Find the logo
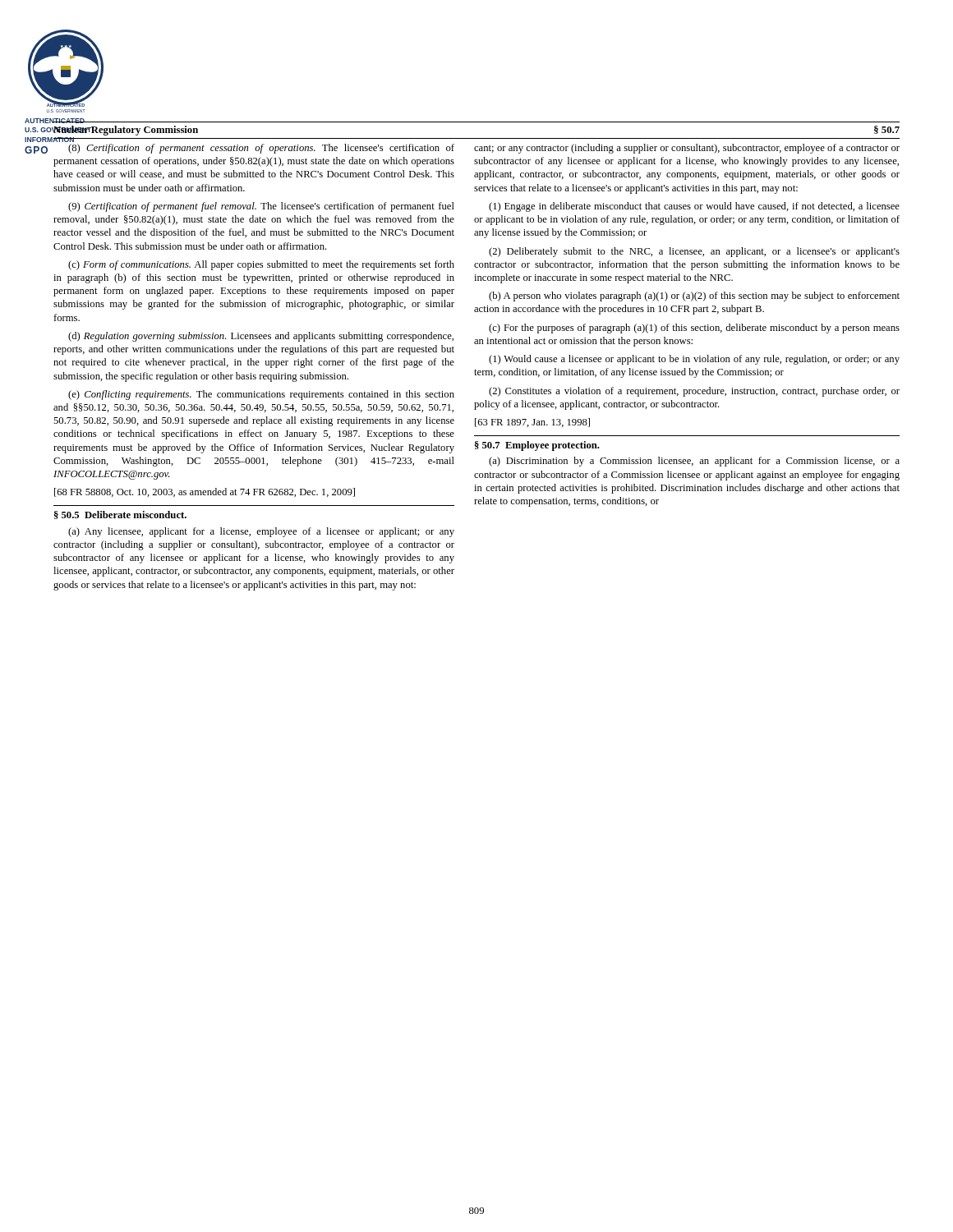 (70, 91)
